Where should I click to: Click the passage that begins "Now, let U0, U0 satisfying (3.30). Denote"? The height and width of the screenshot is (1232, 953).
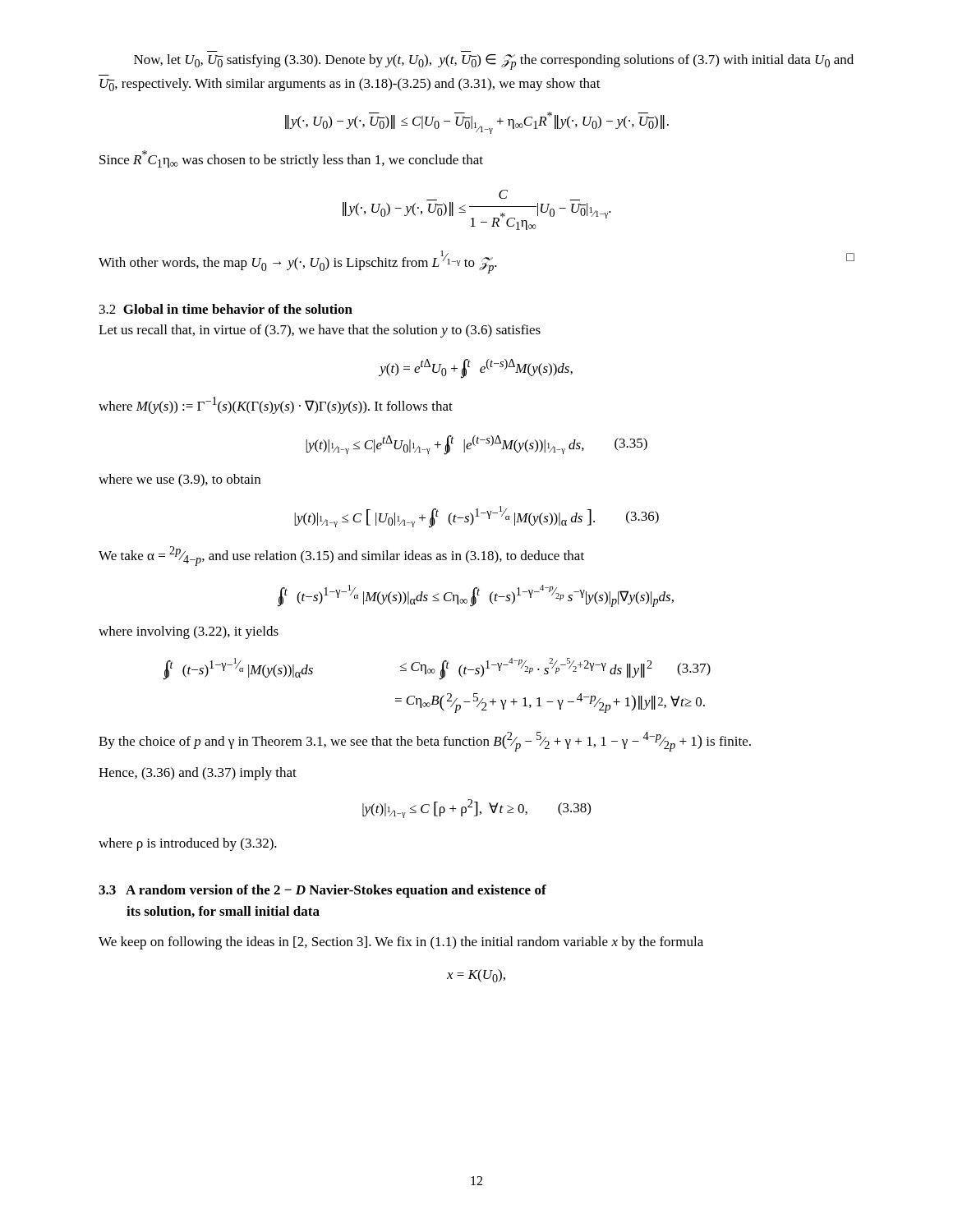tap(476, 73)
